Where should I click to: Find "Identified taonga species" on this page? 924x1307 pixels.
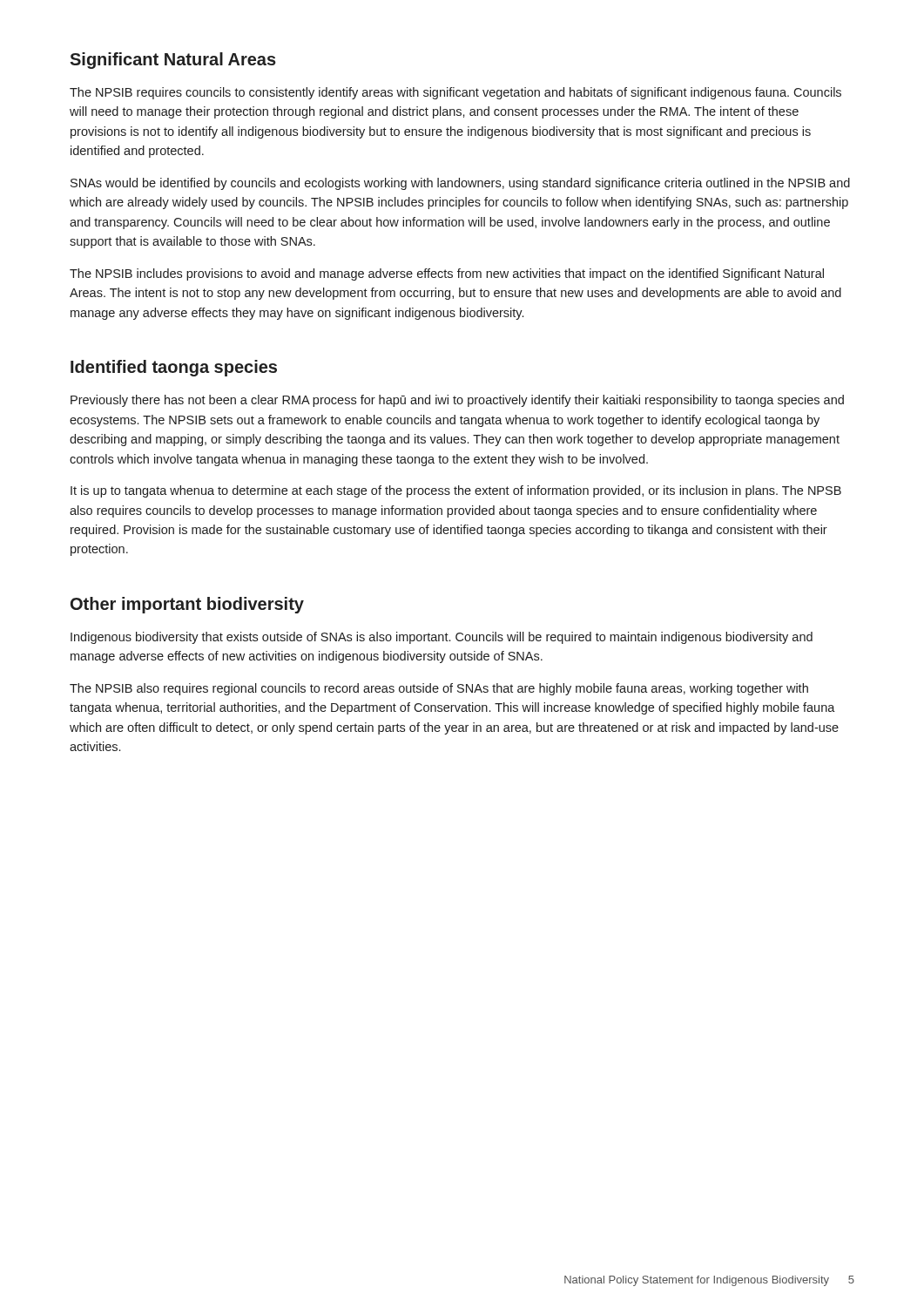coord(174,367)
